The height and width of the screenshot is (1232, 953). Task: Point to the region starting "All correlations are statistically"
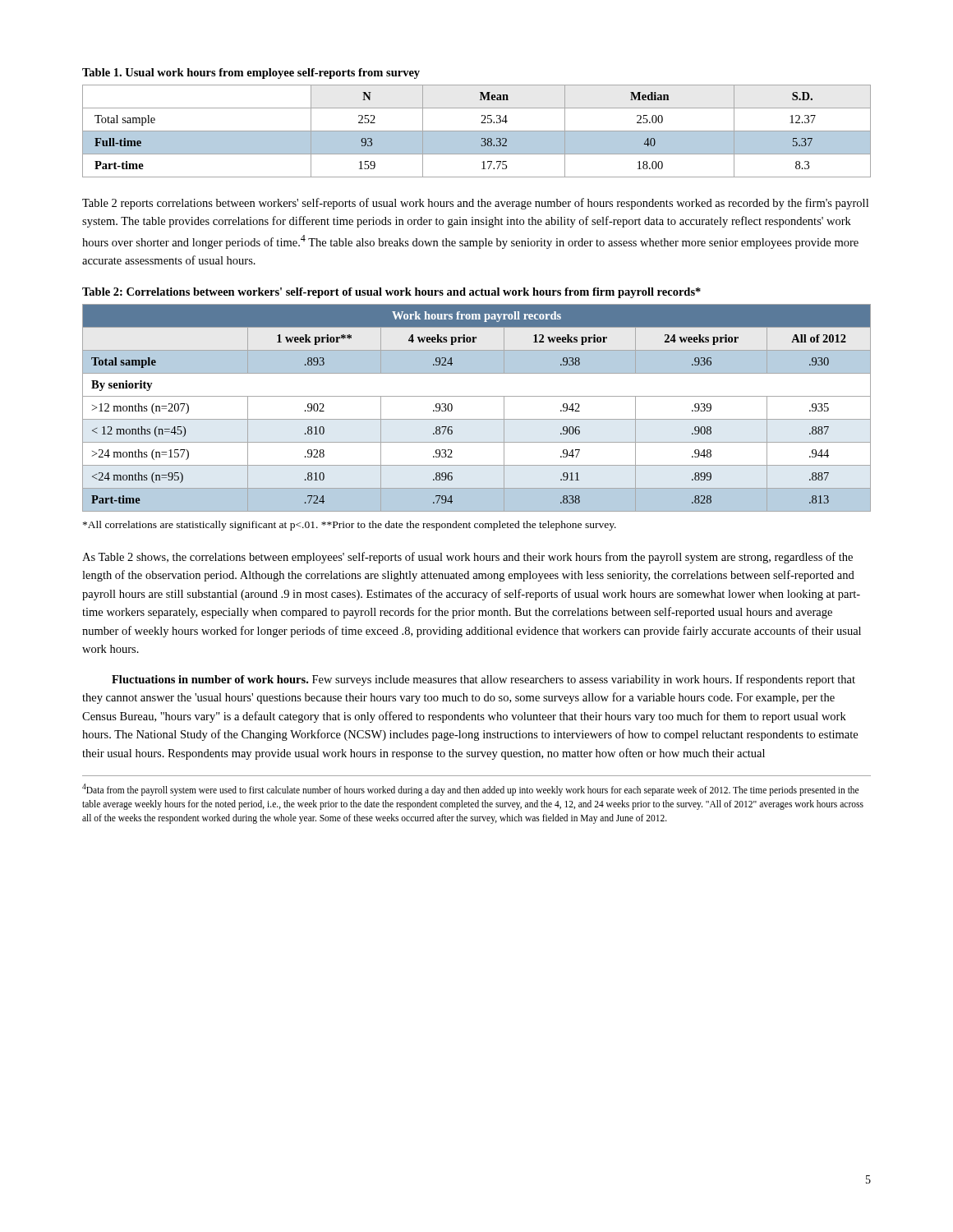click(349, 524)
